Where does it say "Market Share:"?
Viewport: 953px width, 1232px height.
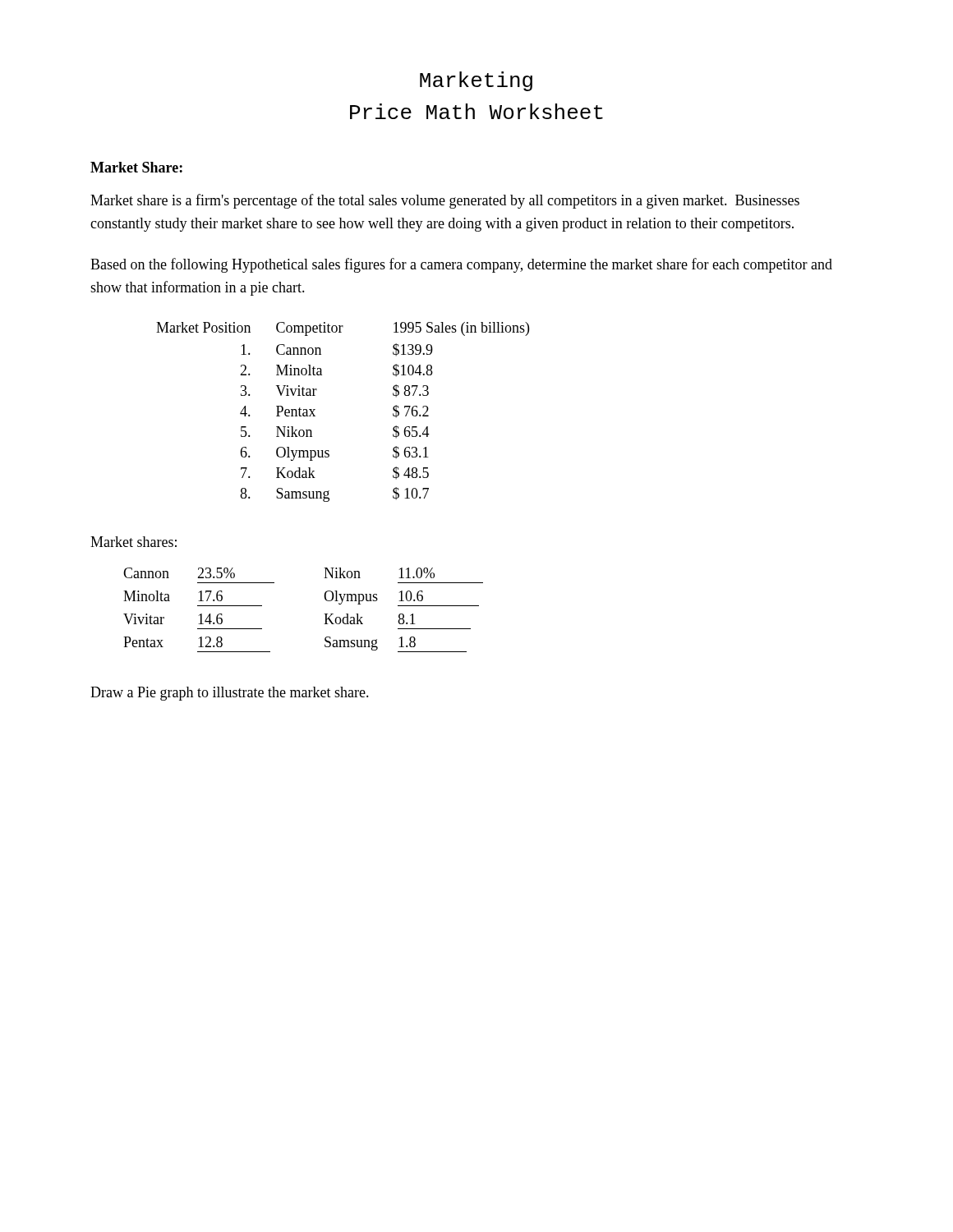pyautogui.click(x=137, y=168)
